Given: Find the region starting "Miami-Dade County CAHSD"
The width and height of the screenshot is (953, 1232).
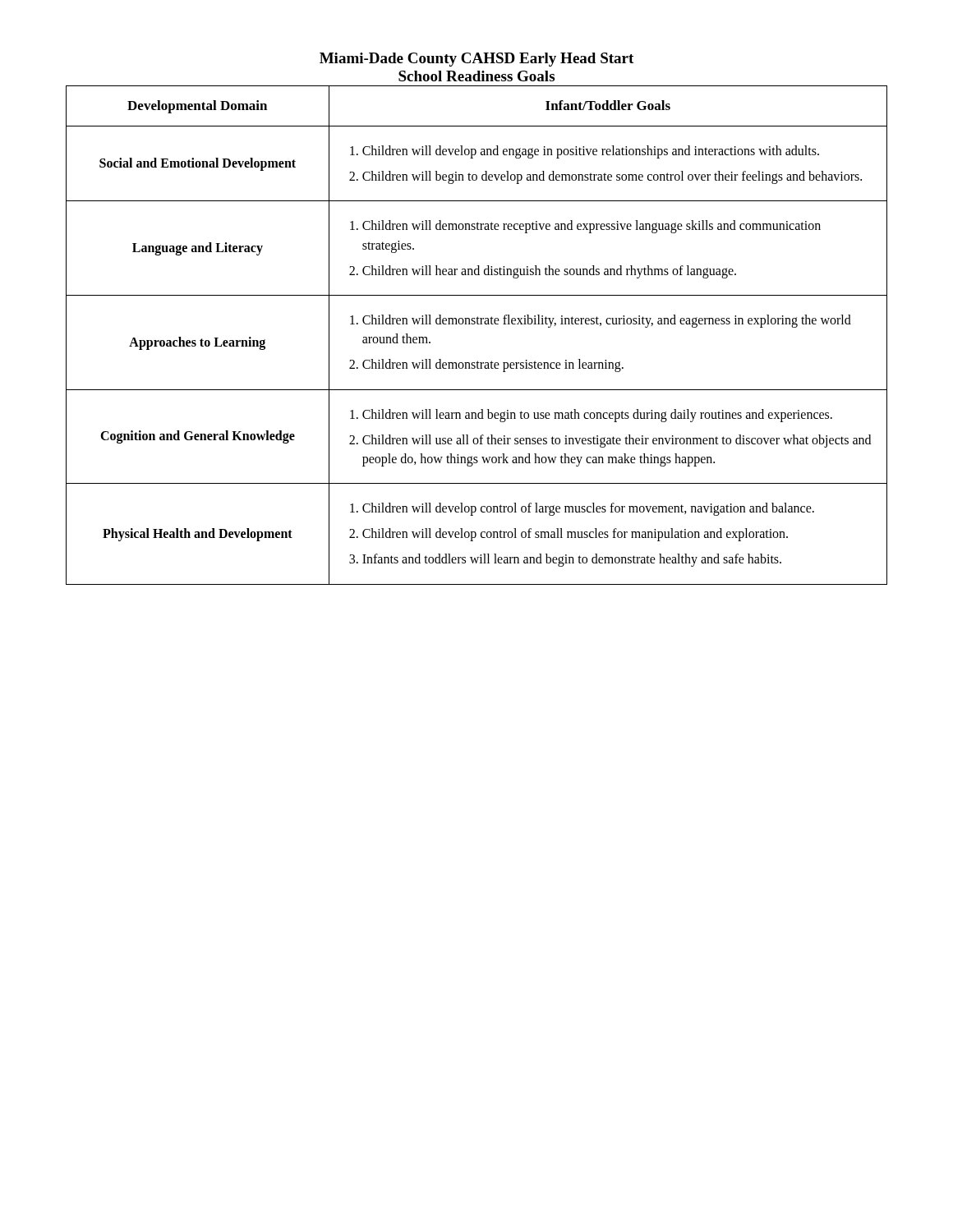Looking at the screenshot, I should pos(476,67).
